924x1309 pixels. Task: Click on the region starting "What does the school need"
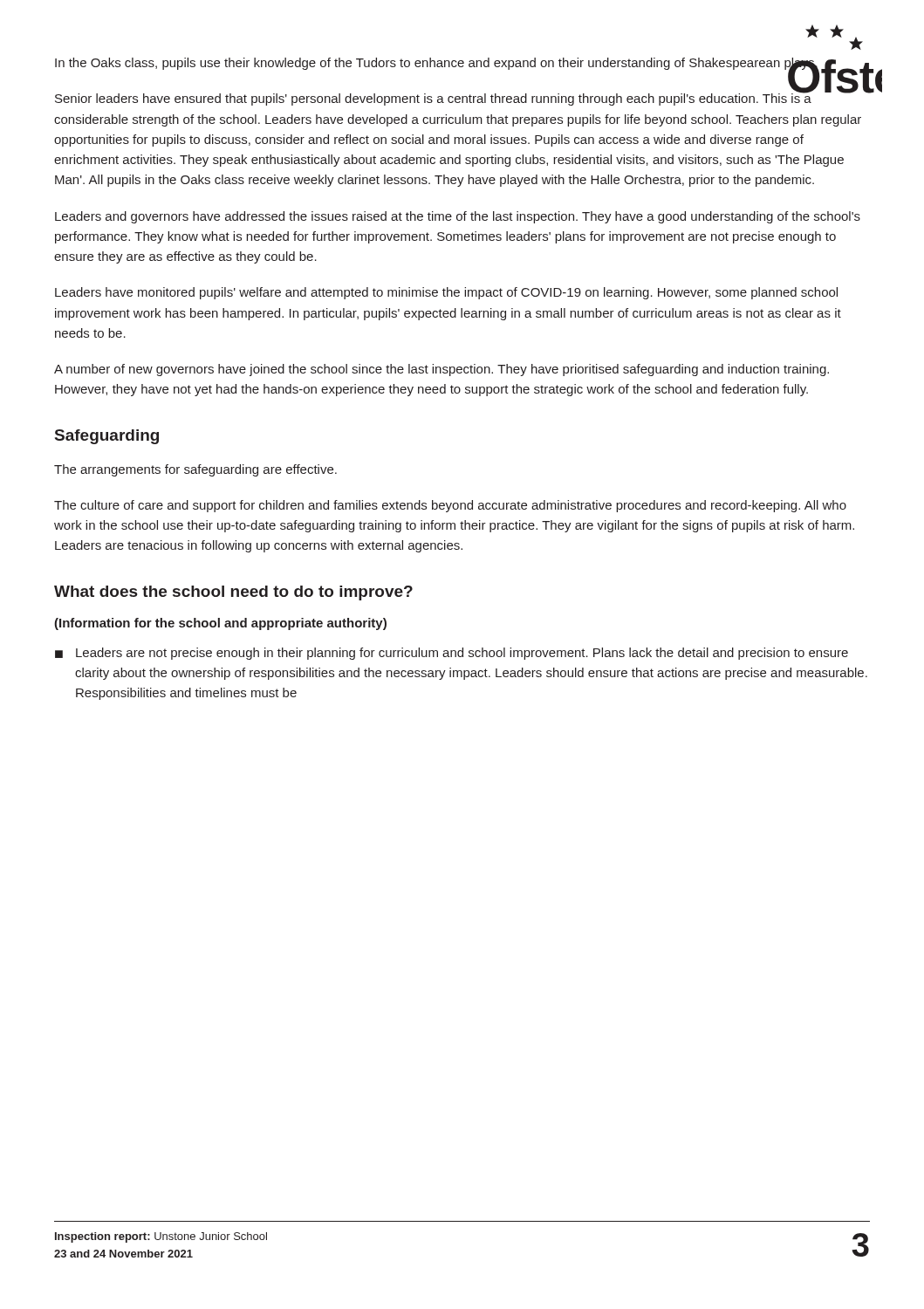coord(234,591)
